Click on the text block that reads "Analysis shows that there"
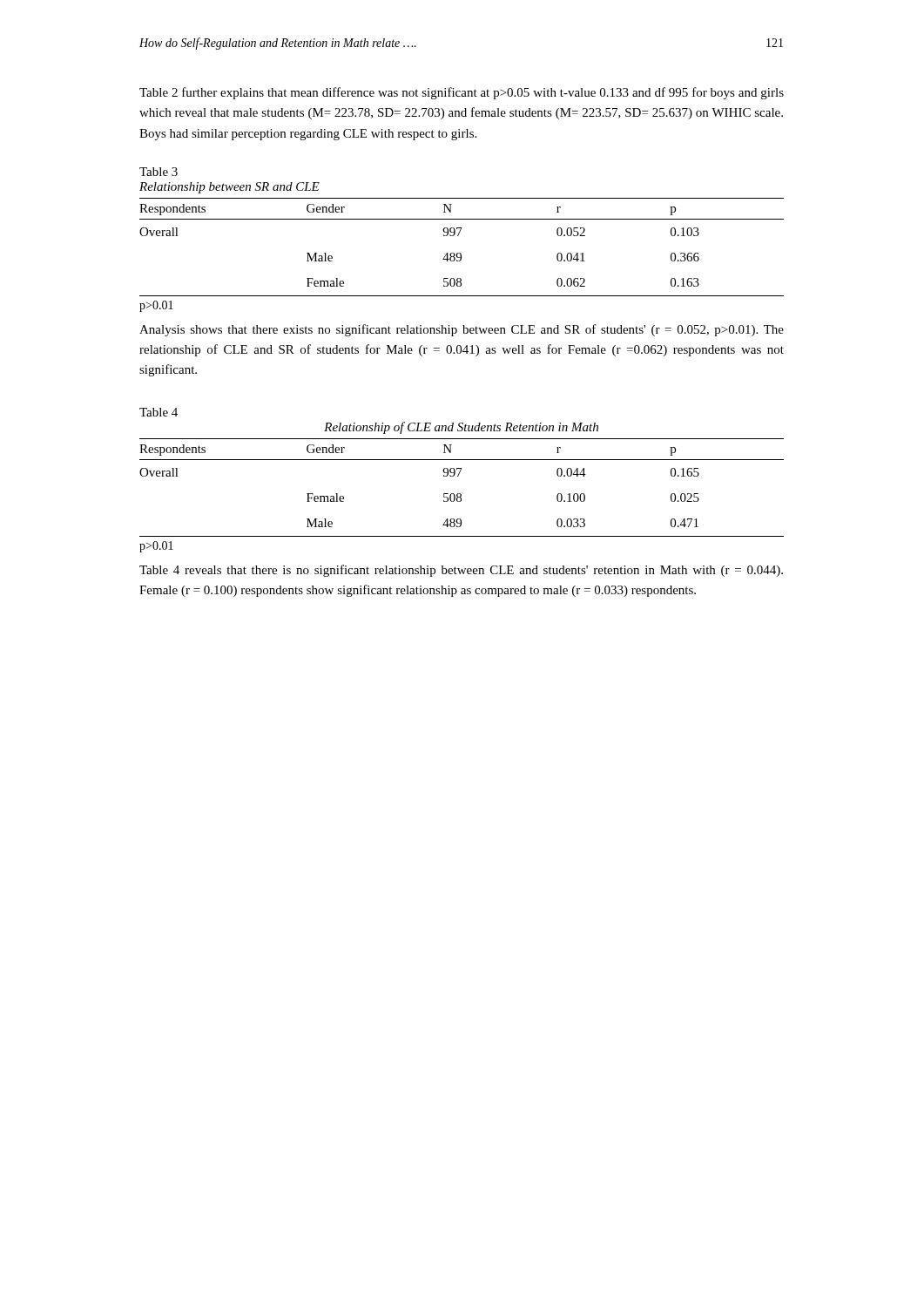Viewport: 924px width, 1307px height. [x=462, y=349]
